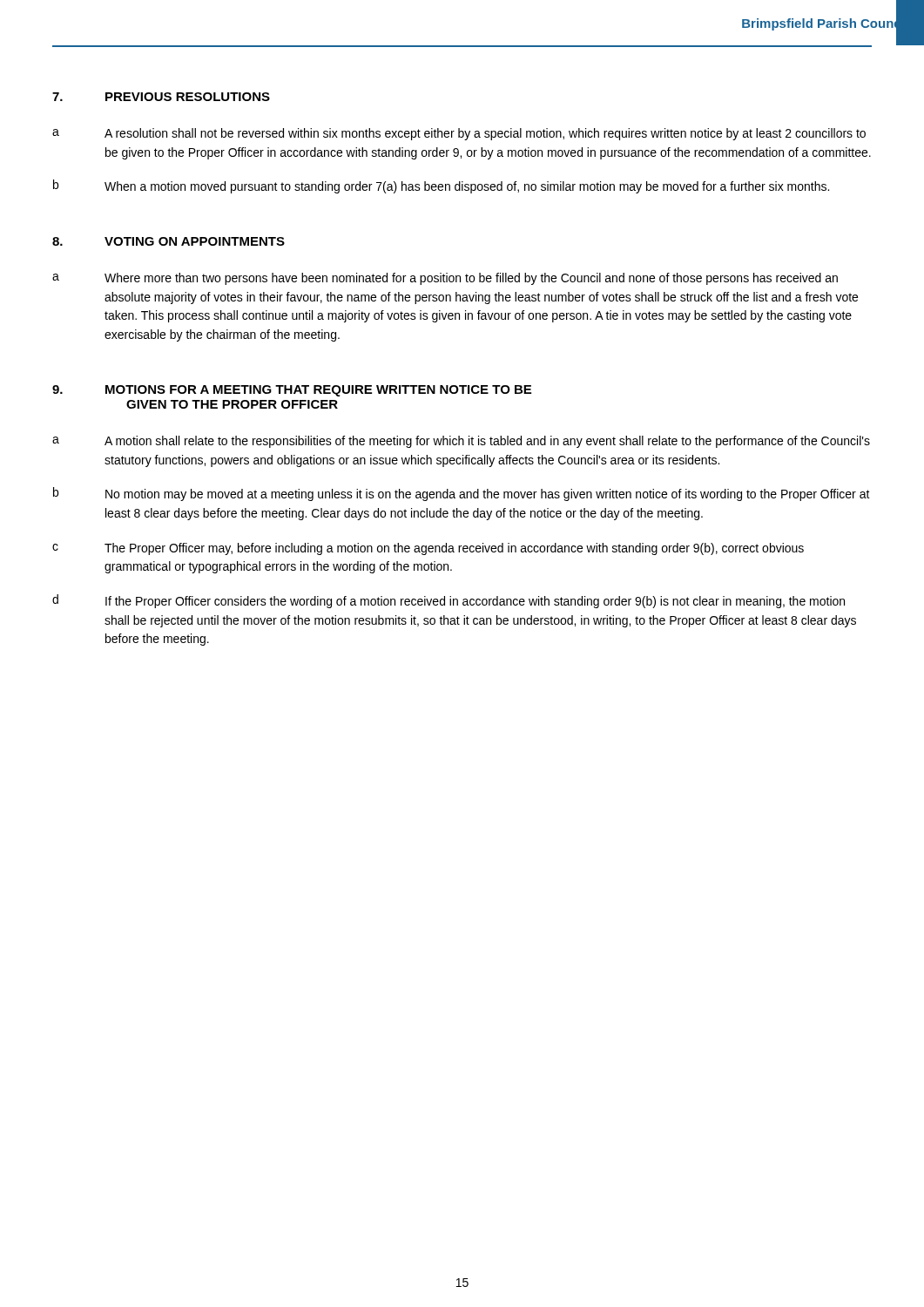Click the passage that begins "a A motion"
Screen dimensions: 1307x924
[462, 451]
